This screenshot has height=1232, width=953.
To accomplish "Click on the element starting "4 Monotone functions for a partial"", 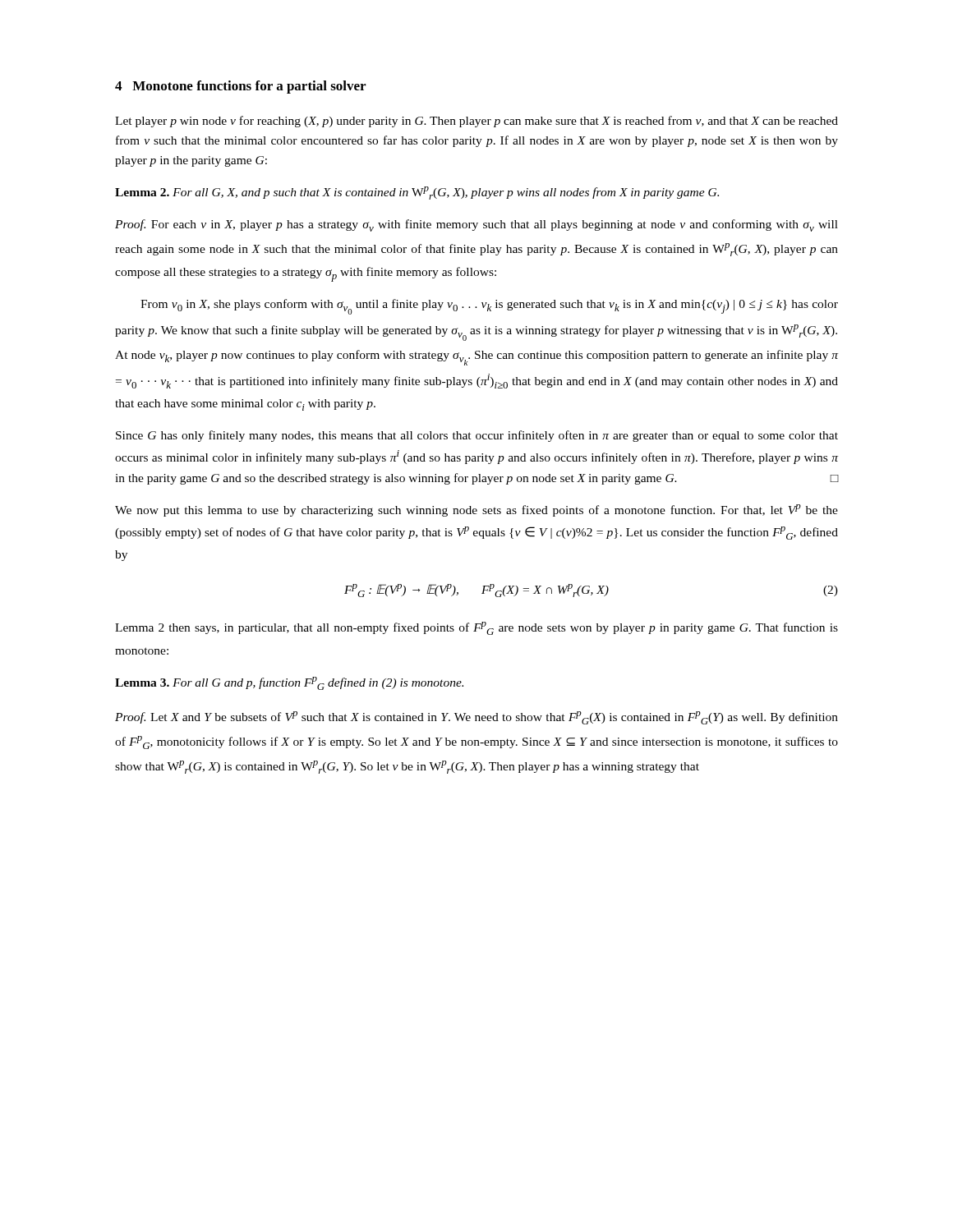I will pos(241,86).
